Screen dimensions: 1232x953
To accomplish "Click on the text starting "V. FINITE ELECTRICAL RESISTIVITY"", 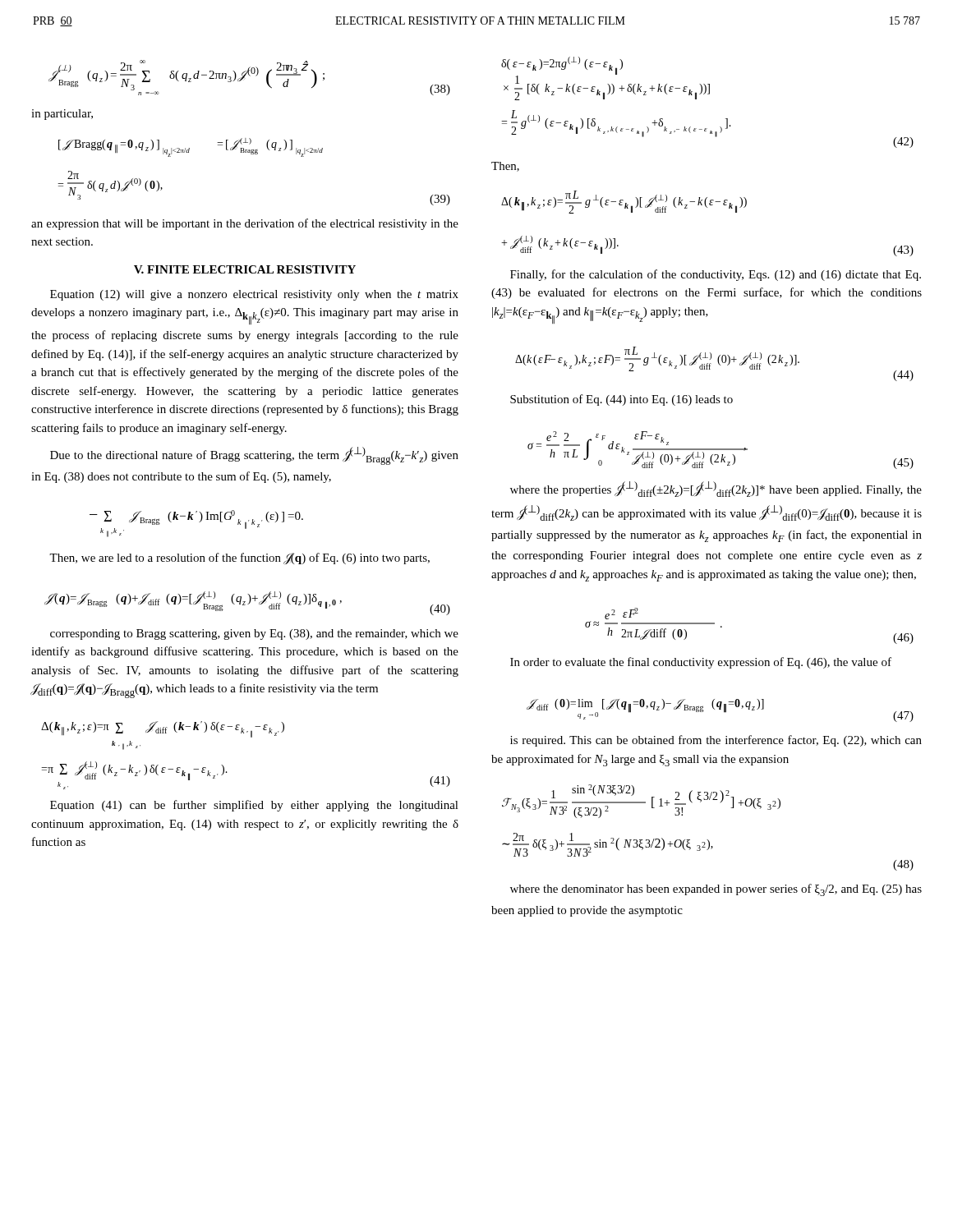I will [245, 269].
